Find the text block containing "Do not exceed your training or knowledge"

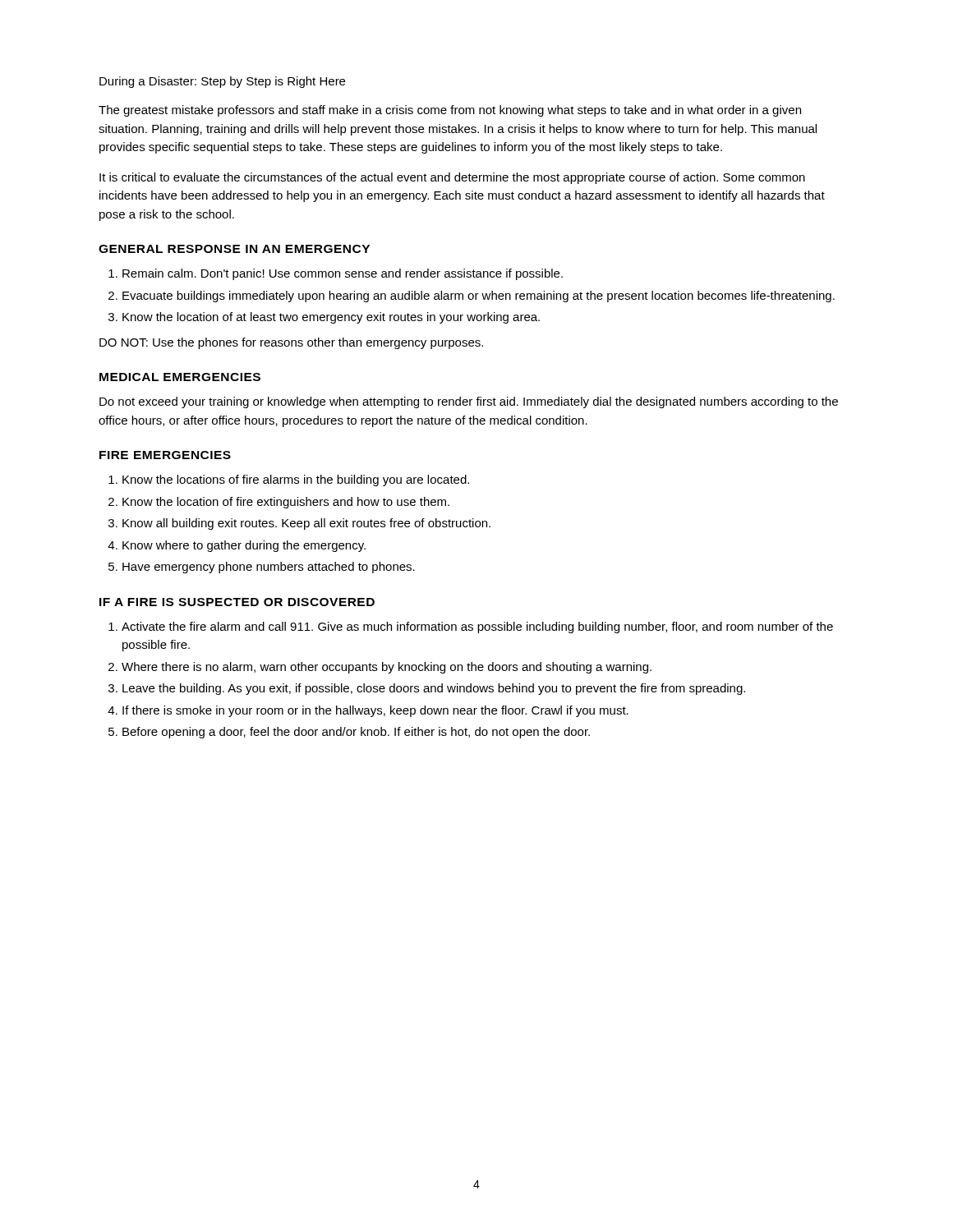(x=468, y=410)
